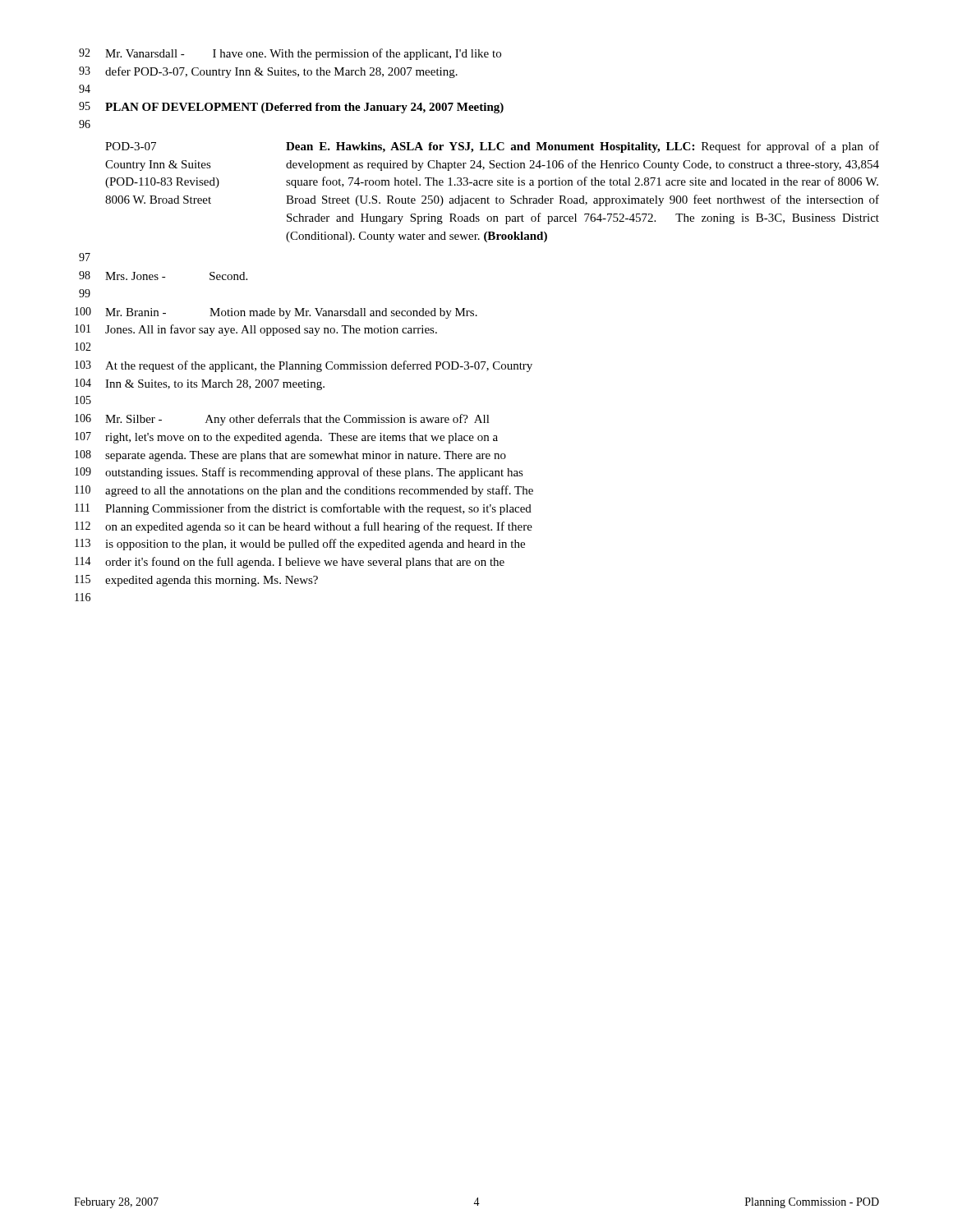Select the text block with the text "92 Mr. Vanarsdall - I have"
Screen dimensions: 1232x953
point(476,54)
